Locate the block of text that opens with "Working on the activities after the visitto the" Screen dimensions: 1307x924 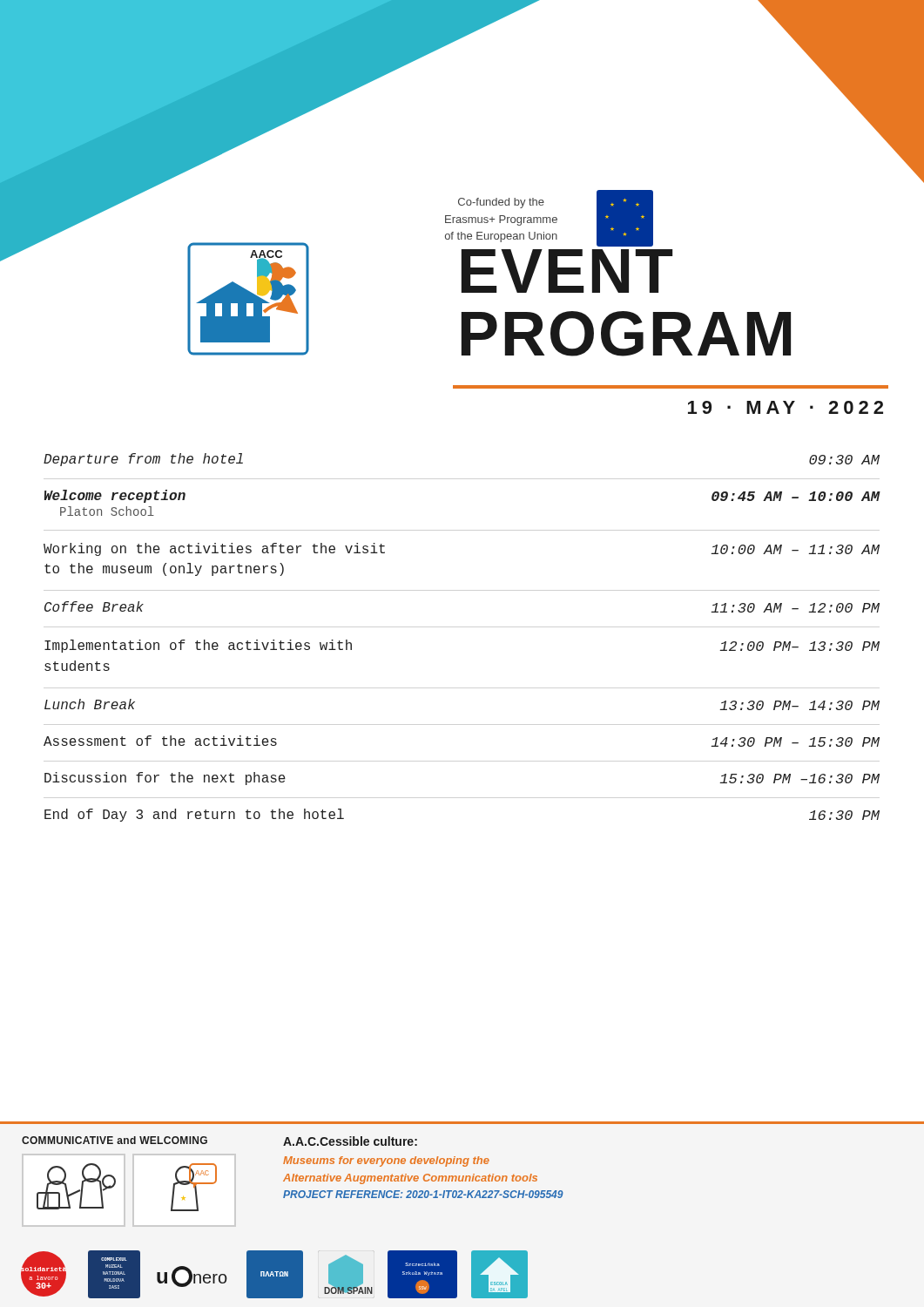point(215,549)
